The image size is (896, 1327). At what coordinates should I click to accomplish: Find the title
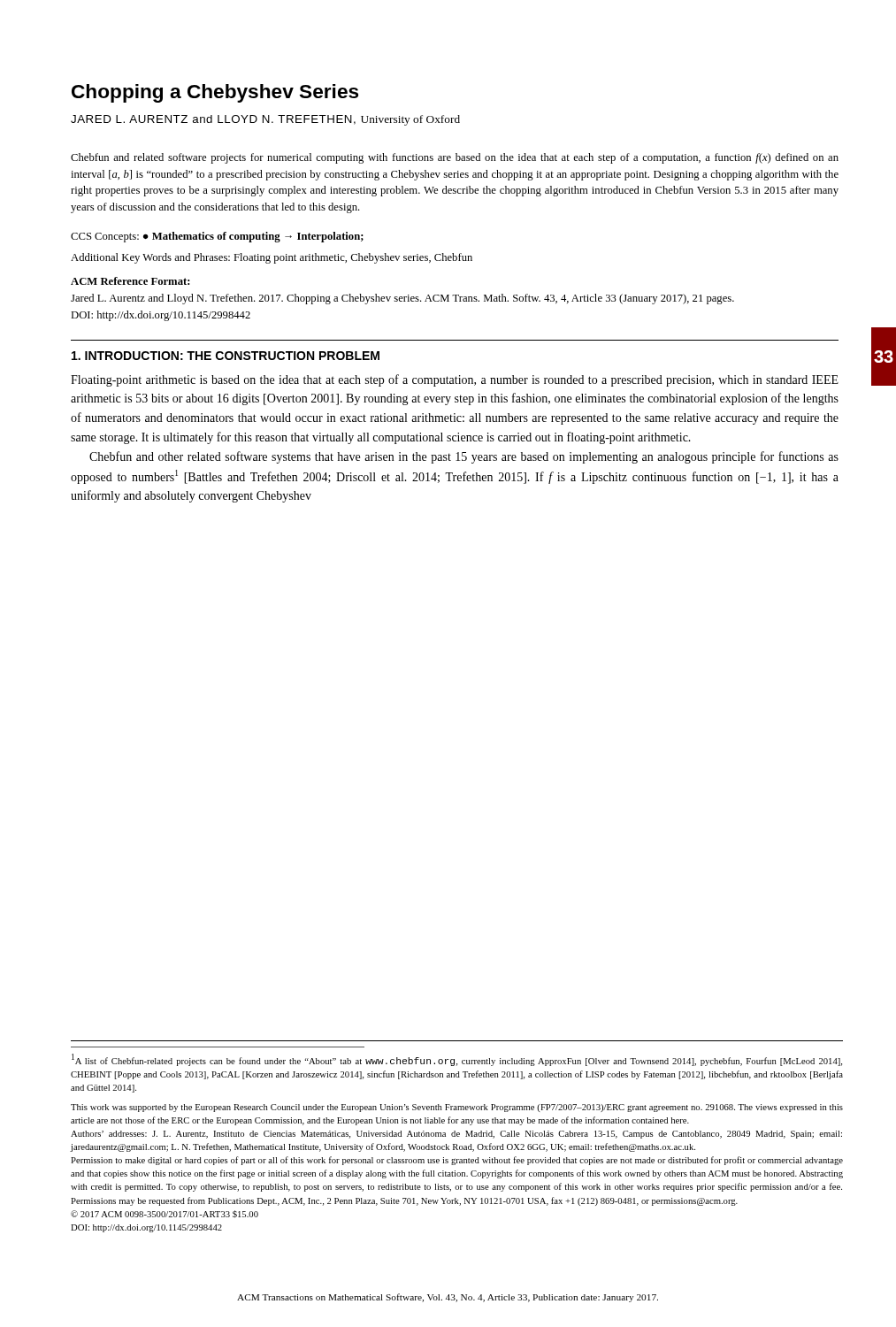215,91
